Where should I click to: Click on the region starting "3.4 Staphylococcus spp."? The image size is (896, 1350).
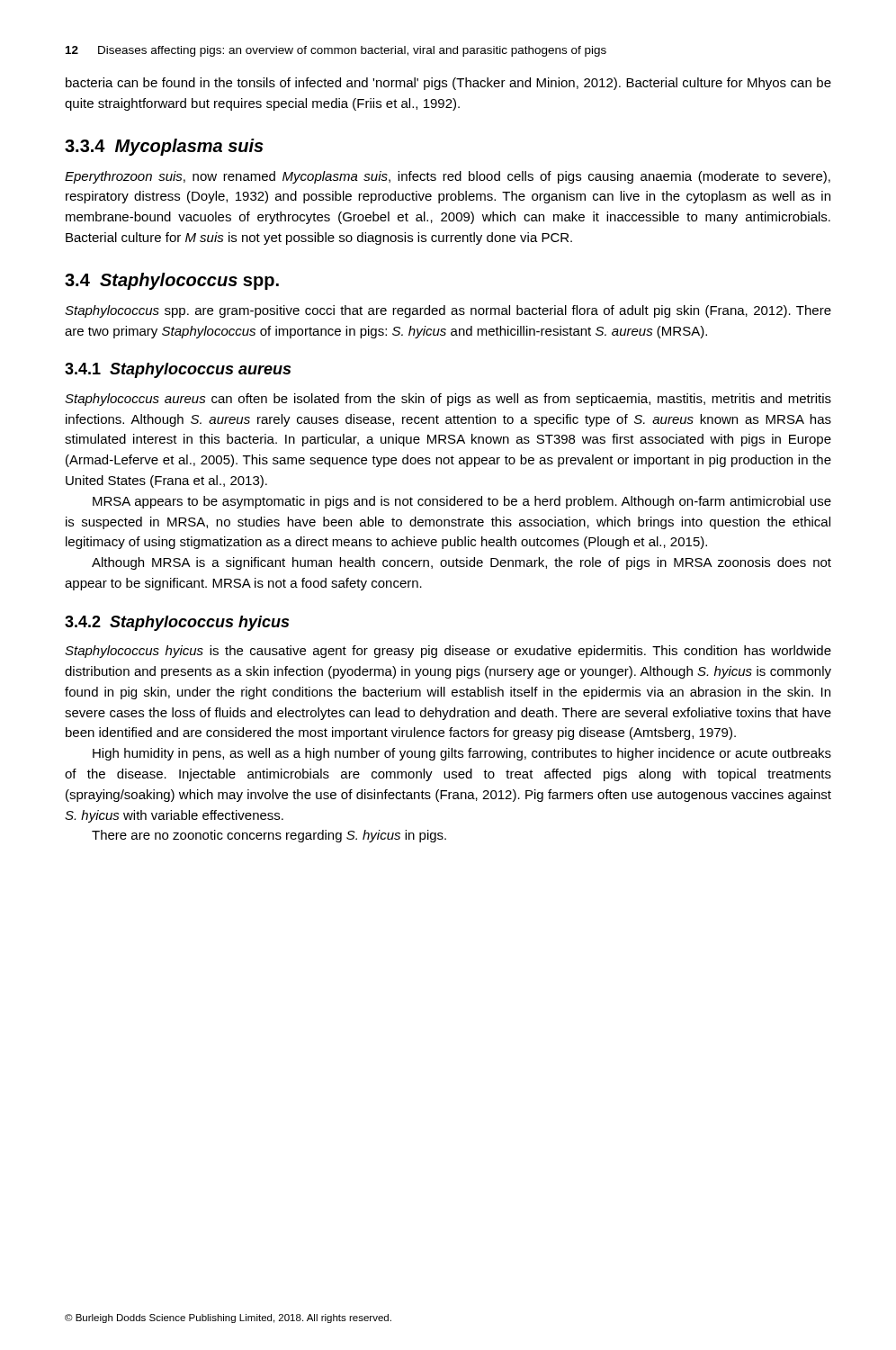pyautogui.click(x=172, y=280)
